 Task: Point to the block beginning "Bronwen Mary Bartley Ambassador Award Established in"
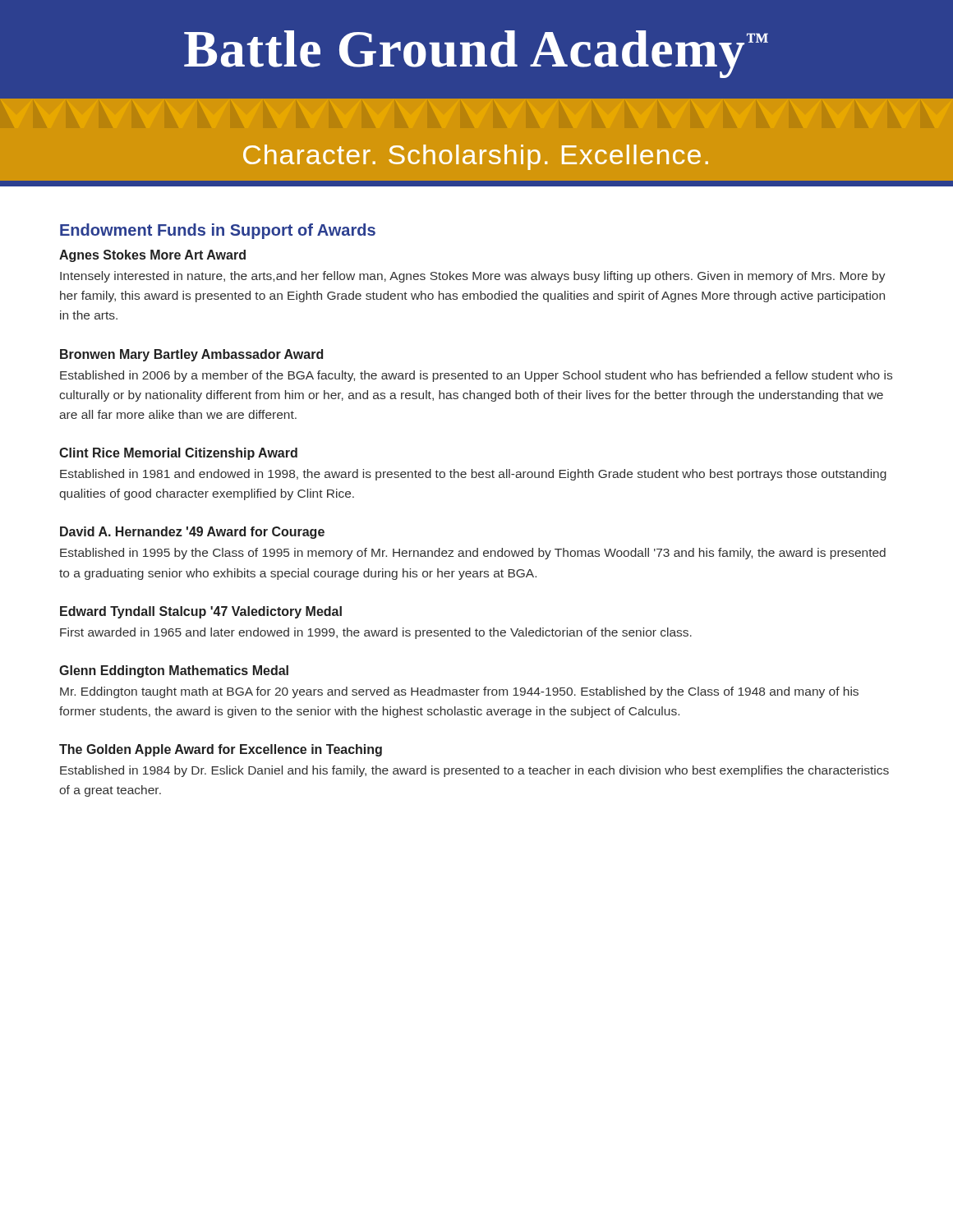click(x=476, y=386)
